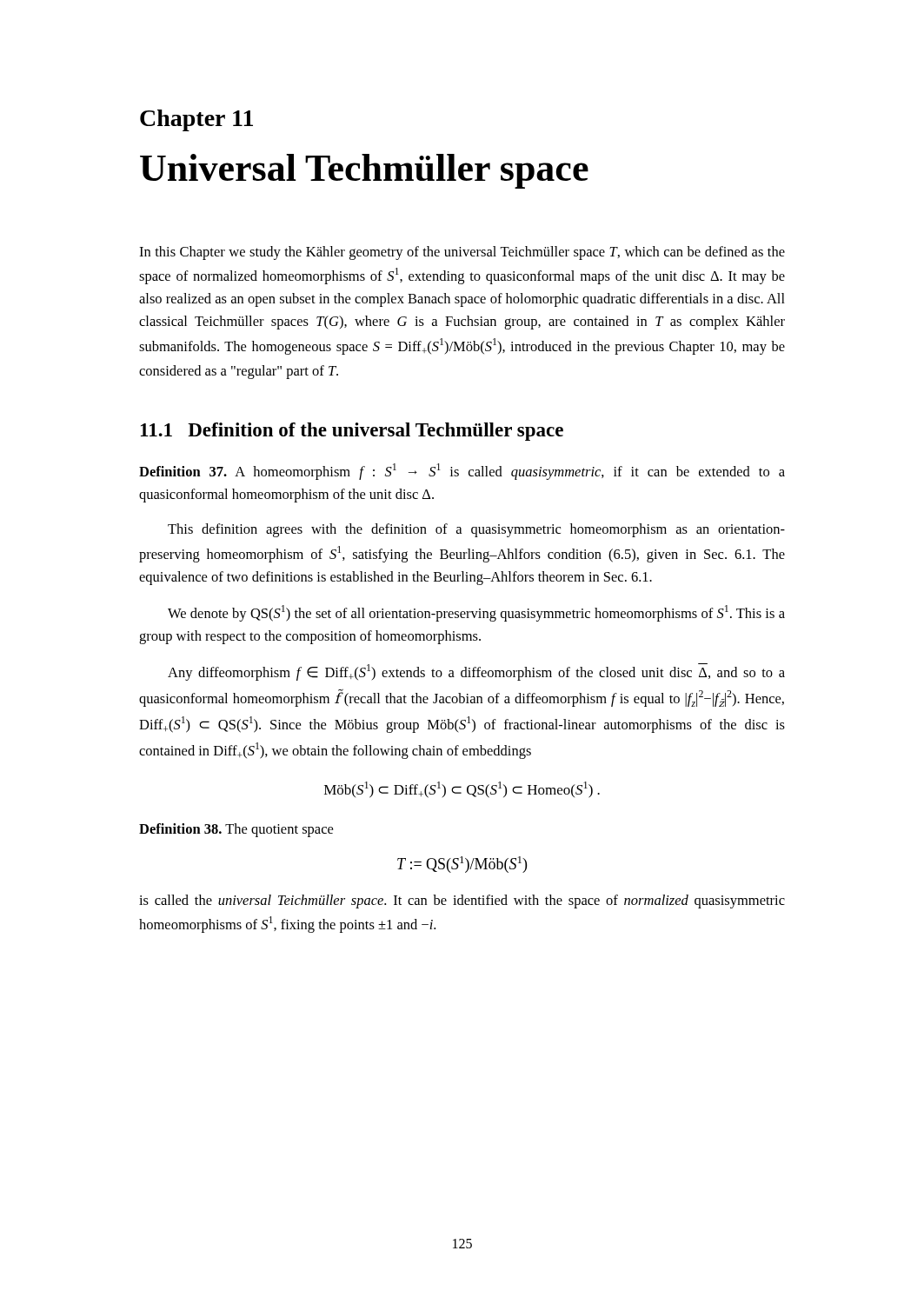Locate the block starting "Any diffeomorphism f ∈ Diff+(S1) extends"
The height and width of the screenshot is (1304, 924).
[x=462, y=711]
